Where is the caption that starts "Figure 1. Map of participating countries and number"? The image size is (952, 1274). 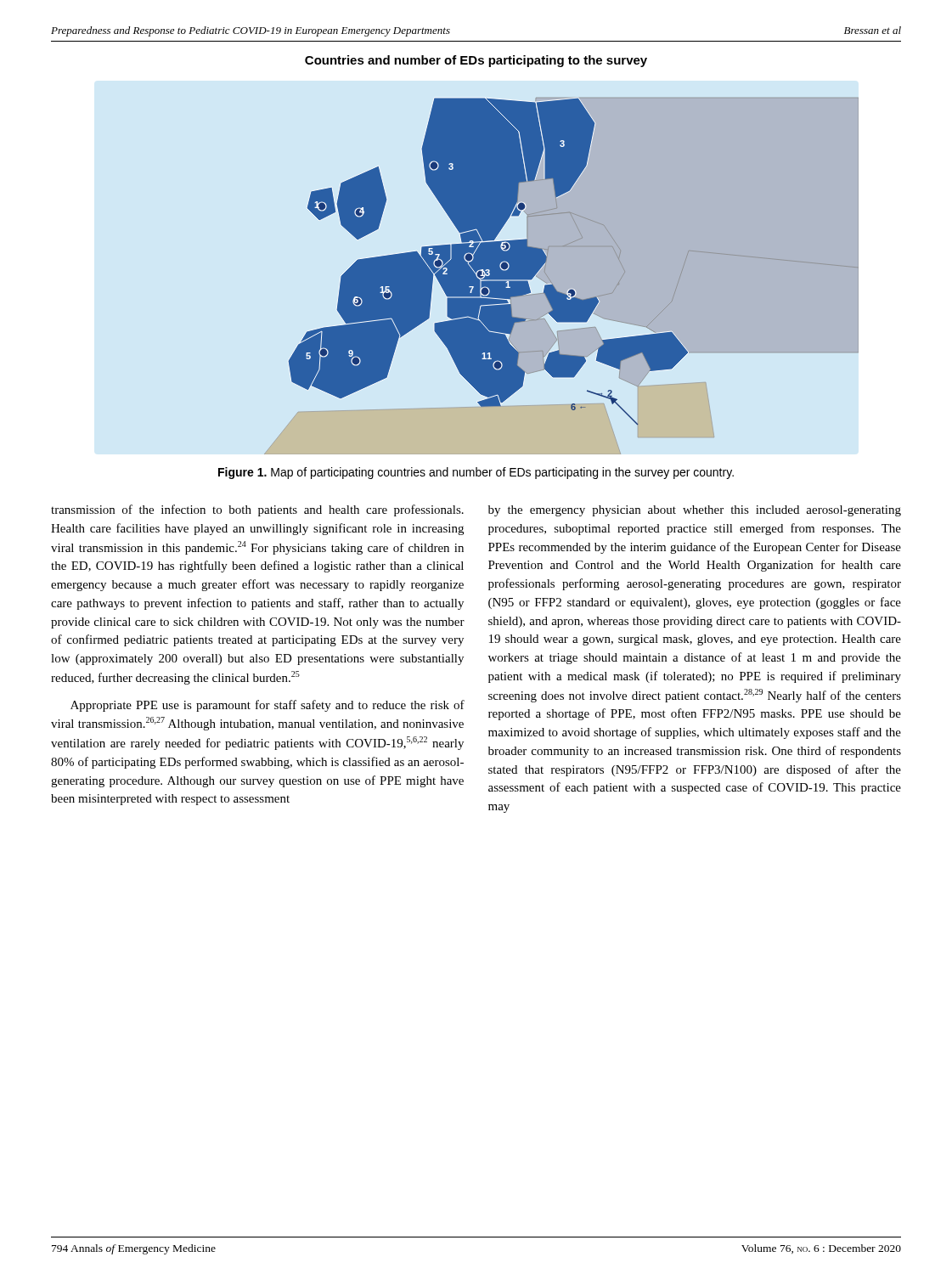coord(476,472)
